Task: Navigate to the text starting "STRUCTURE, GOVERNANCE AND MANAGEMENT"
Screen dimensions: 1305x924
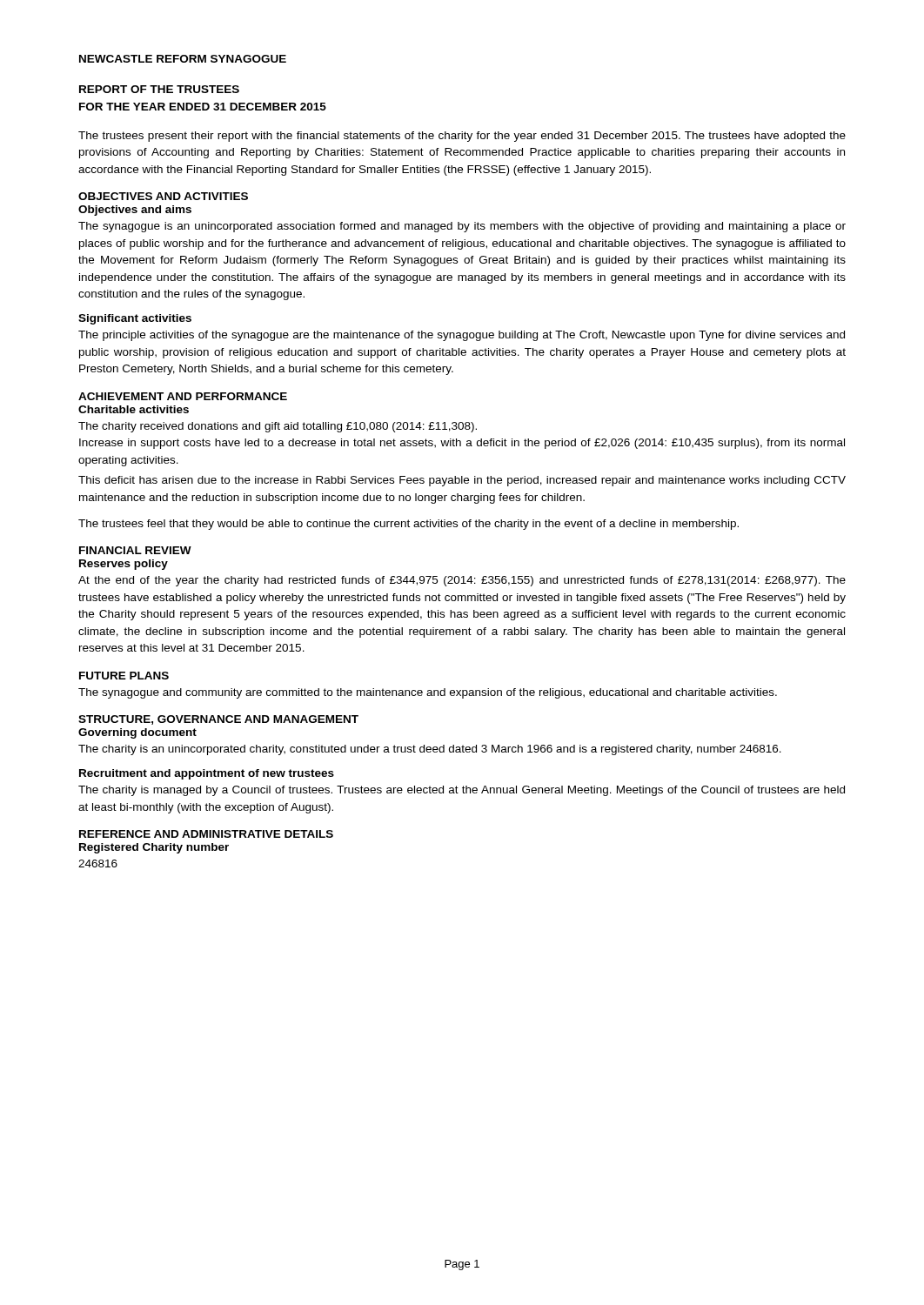Action: pos(218,719)
